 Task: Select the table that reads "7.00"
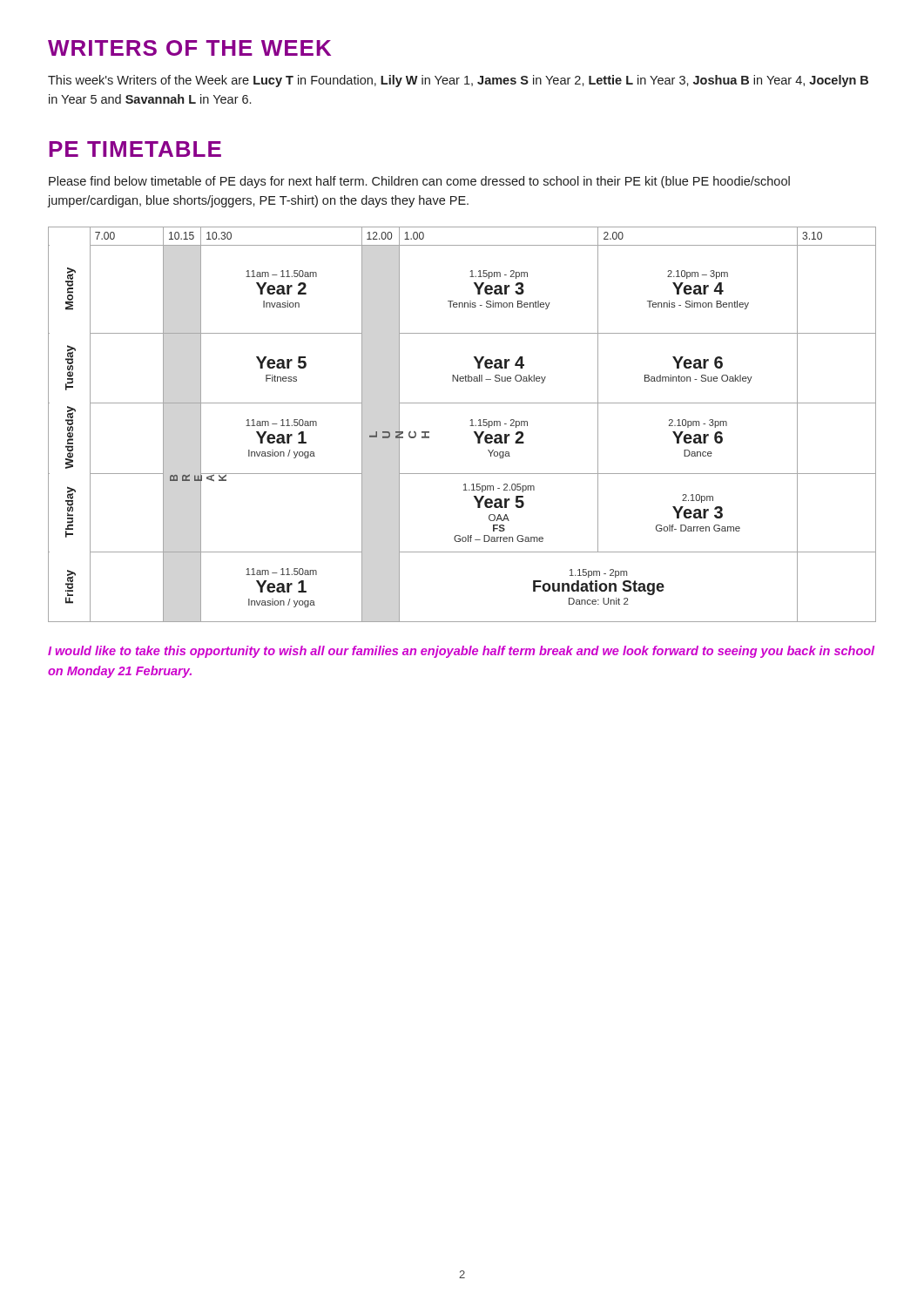pos(462,424)
